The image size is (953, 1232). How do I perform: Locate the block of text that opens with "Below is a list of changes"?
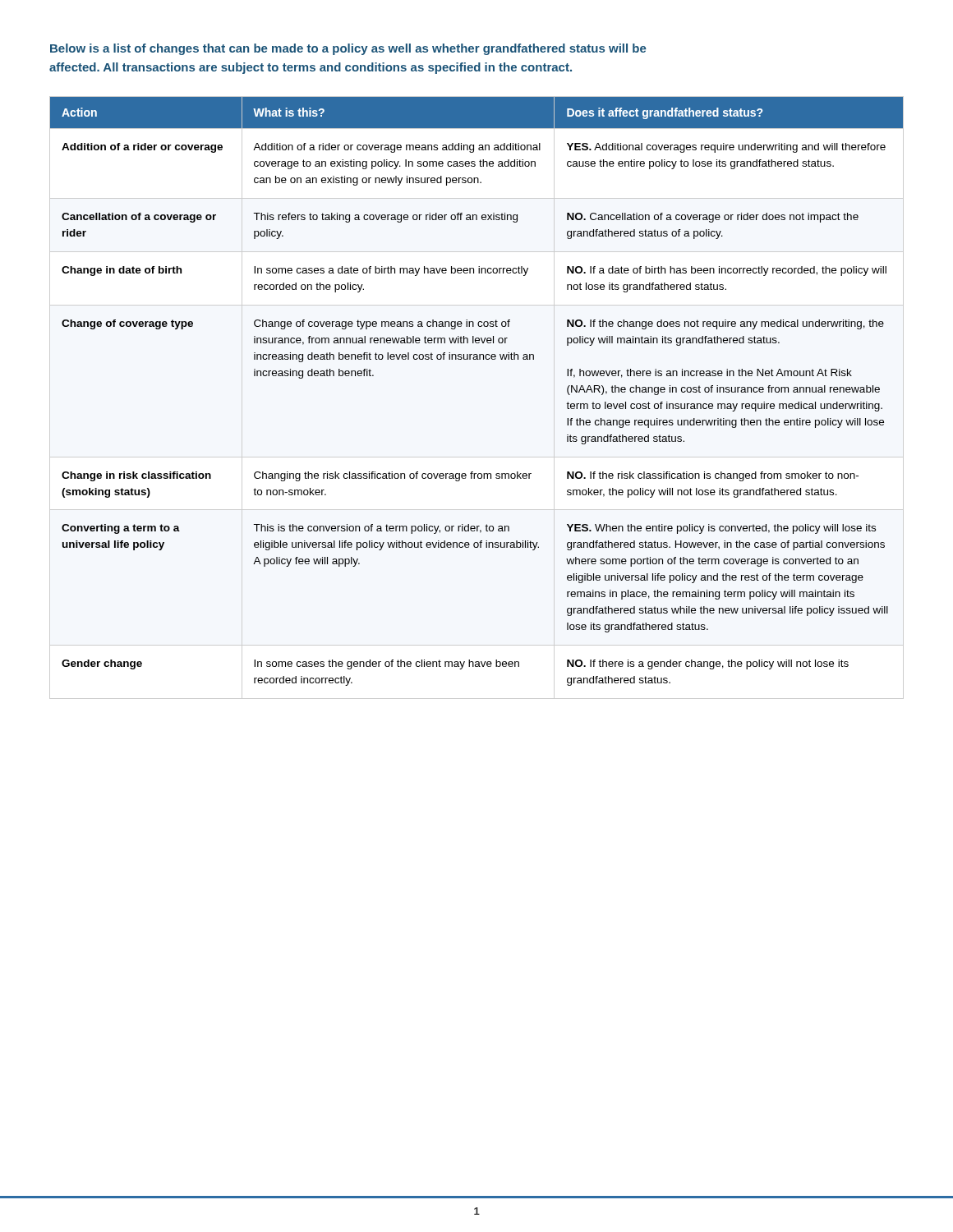click(x=348, y=57)
